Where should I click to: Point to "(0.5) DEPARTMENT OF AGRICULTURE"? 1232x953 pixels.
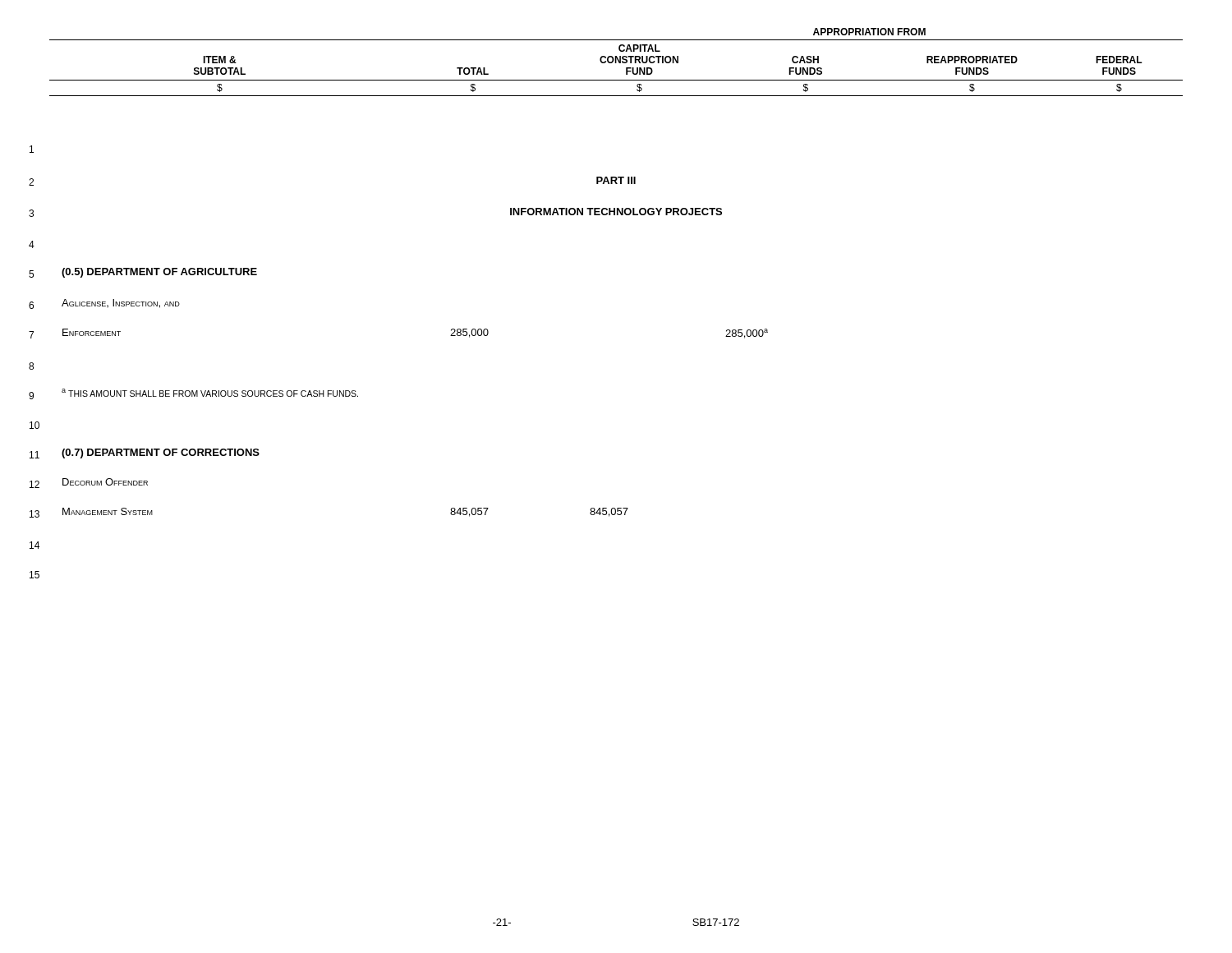click(159, 272)
